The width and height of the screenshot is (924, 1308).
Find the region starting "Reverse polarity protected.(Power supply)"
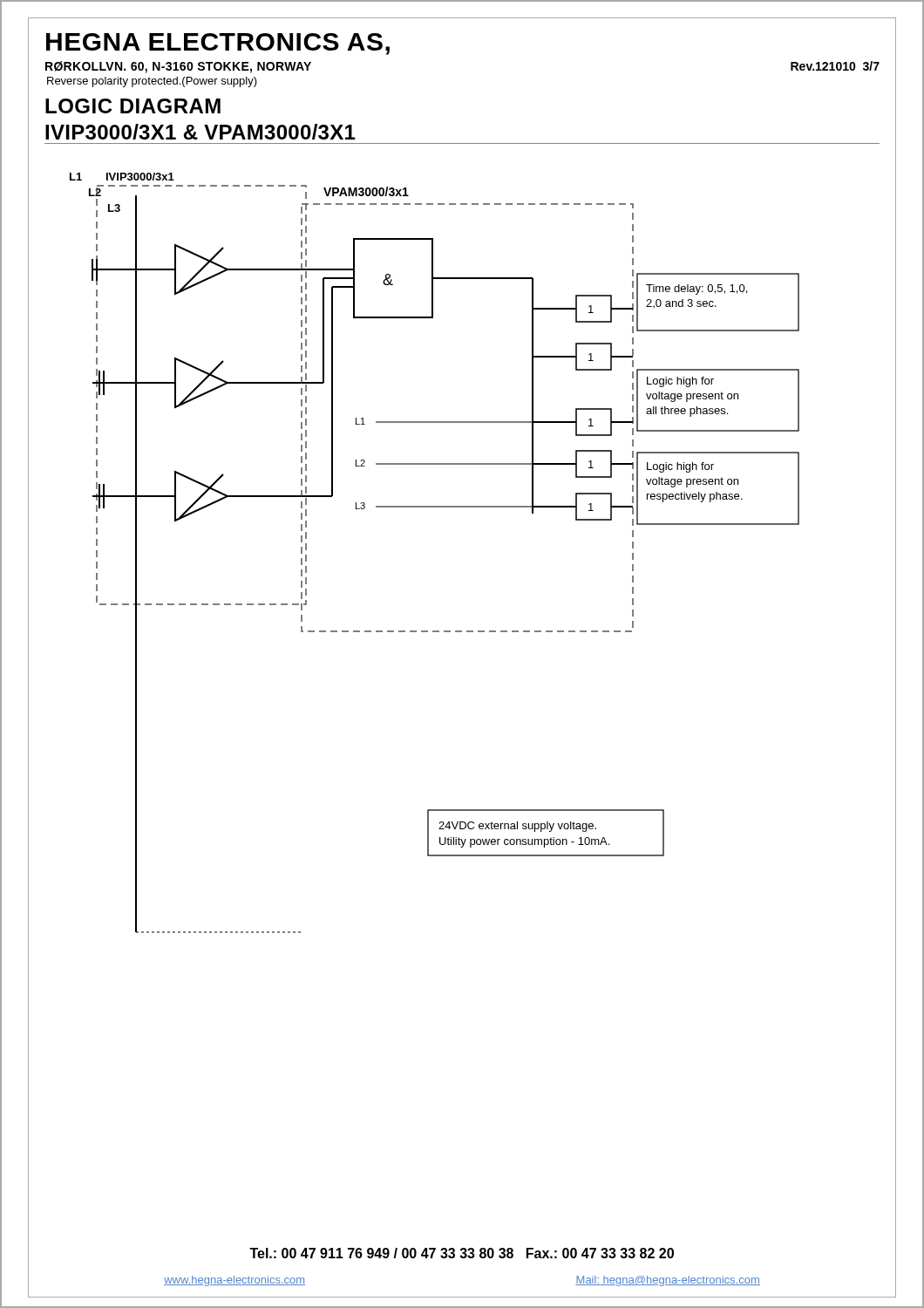coord(152,80)
